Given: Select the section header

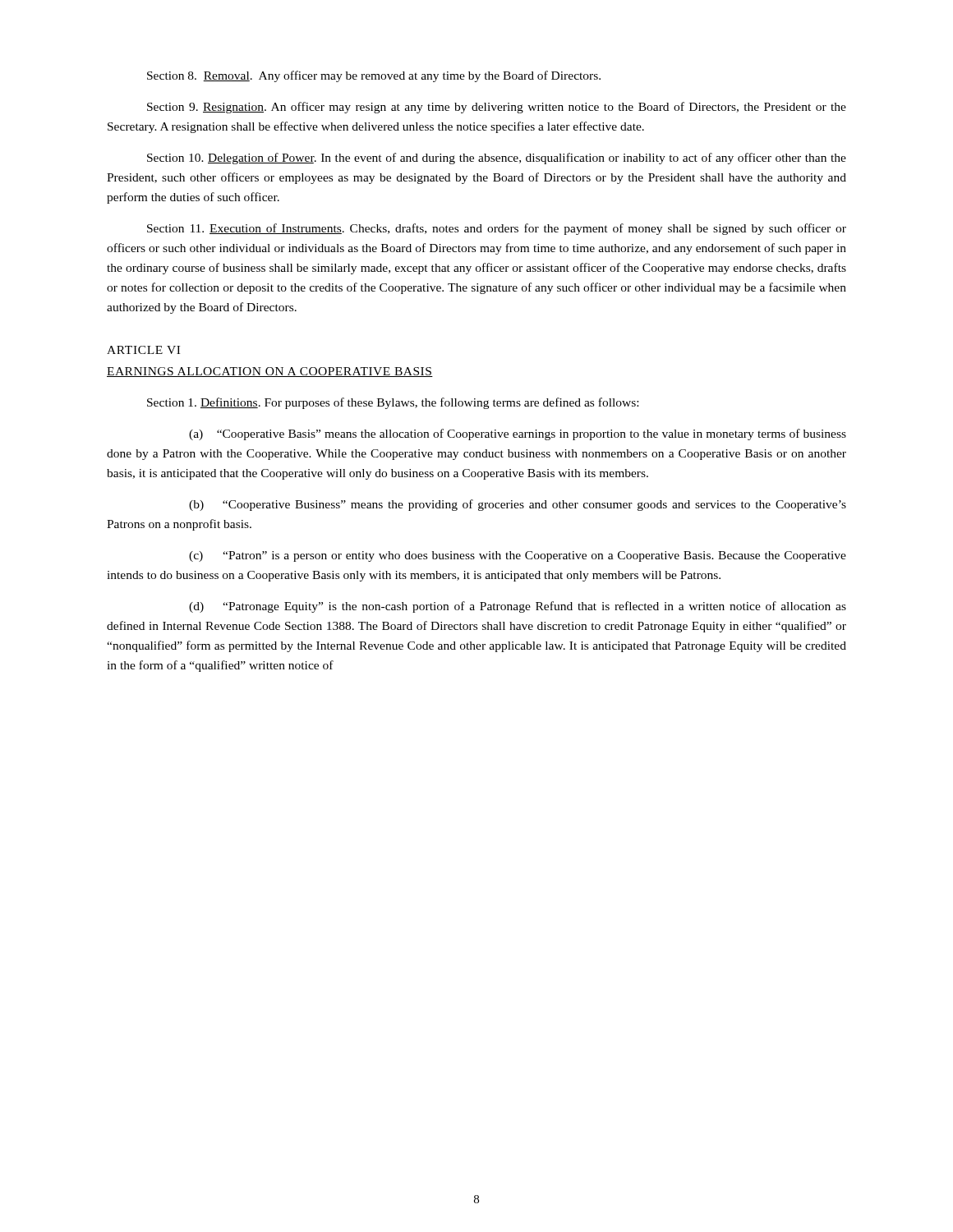Looking at the screenshot, I should [x=476, y=361].
